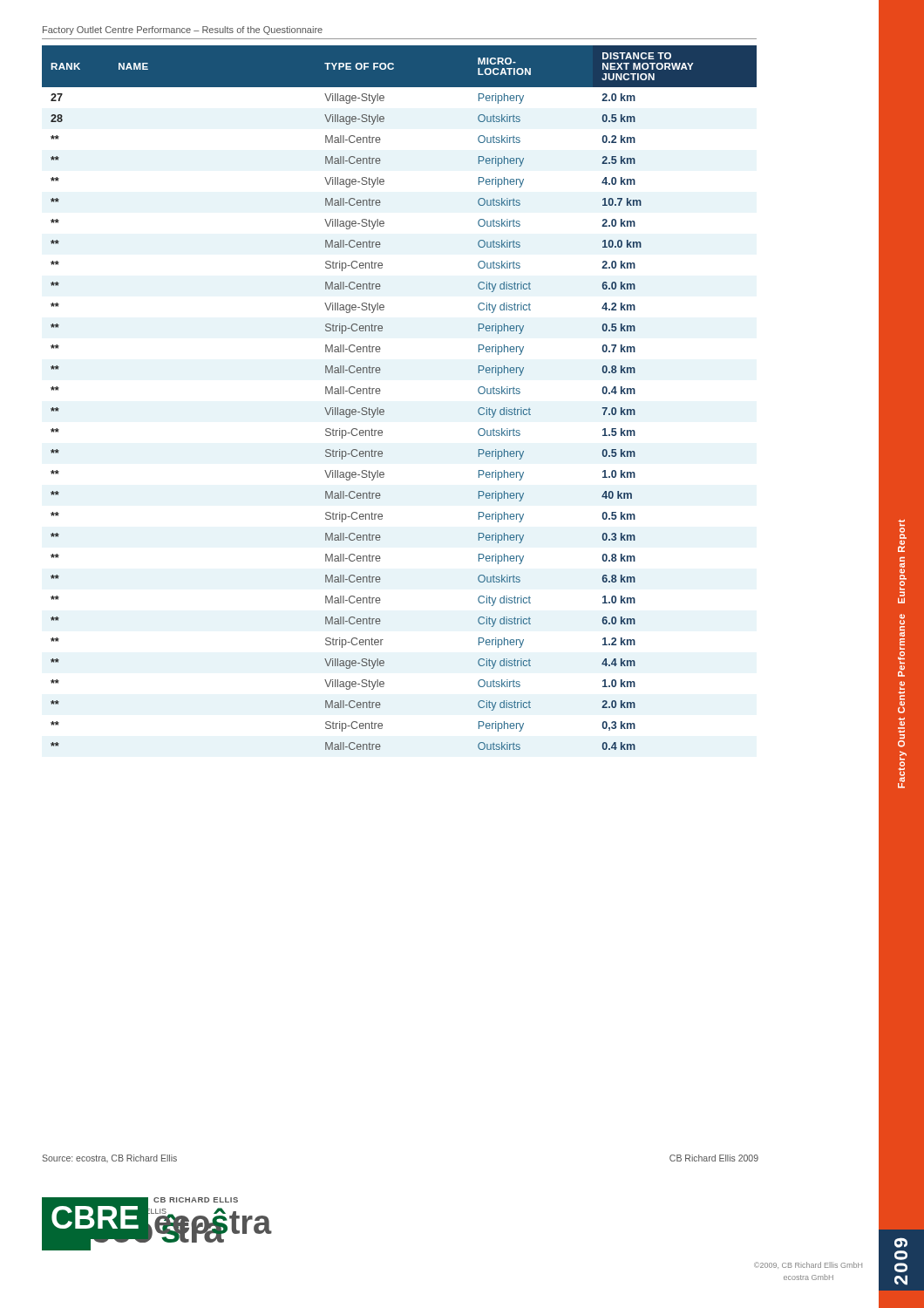The height and width of the screenshot is (1308, 924).
Task: Click the table
Action: (x=399, y=401)
